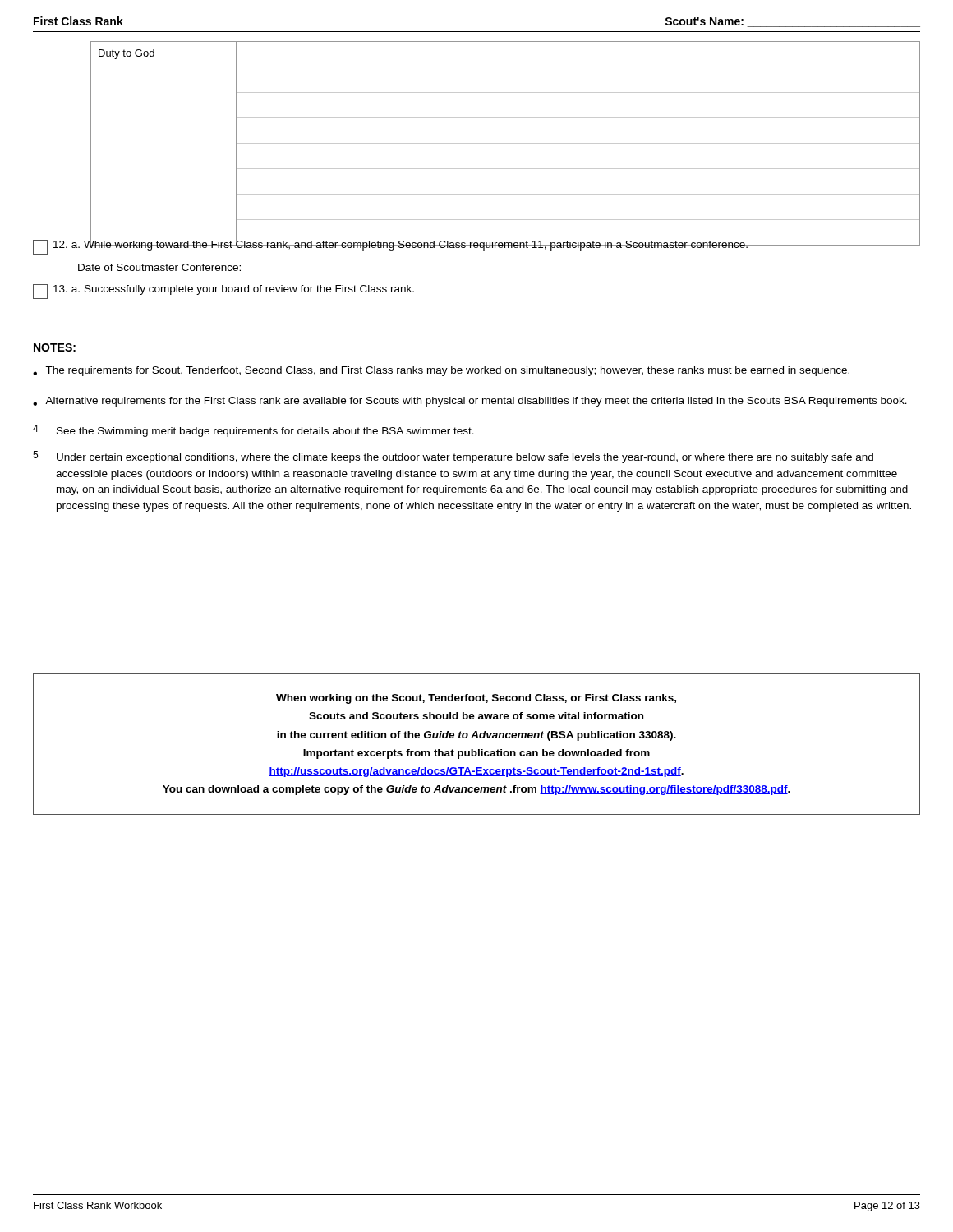Find the table that mentions "Duty to God"
Screen dimensions: 1232x953
505,143
